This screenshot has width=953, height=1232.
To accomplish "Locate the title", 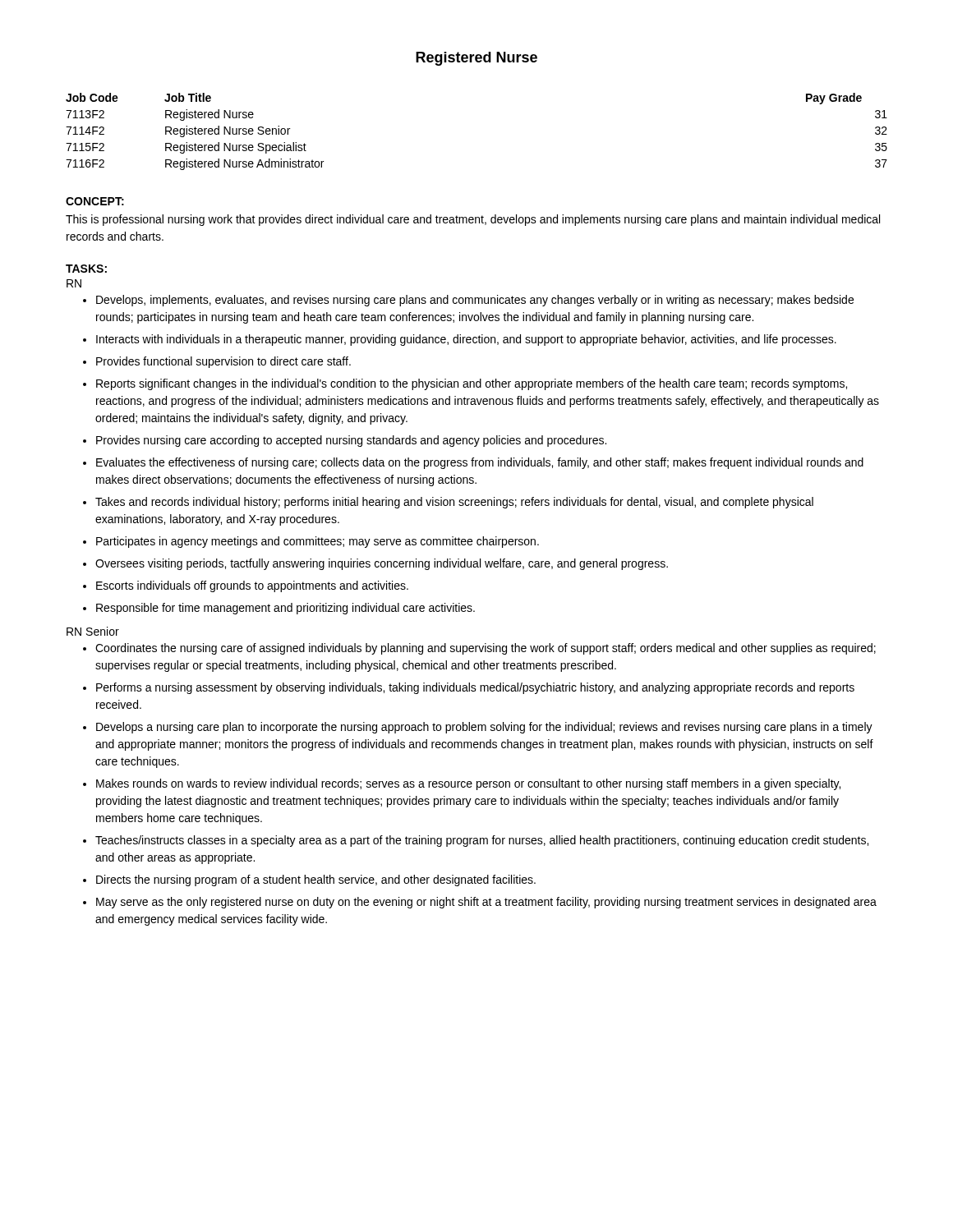I will [476, 58].
